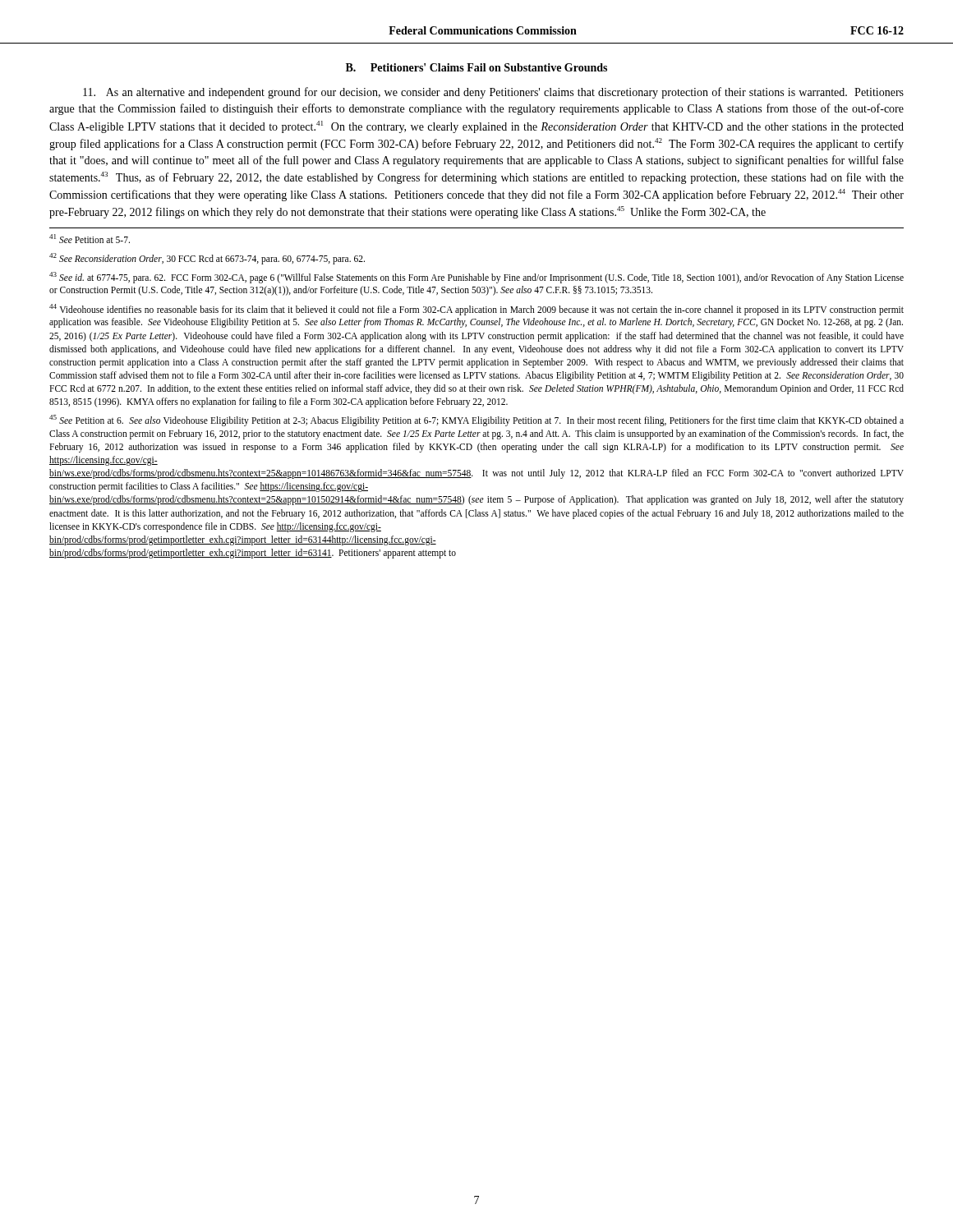
Task: Point to the element starting "B. Petitioners' Claims Fail on"
Action: [476, 68]
